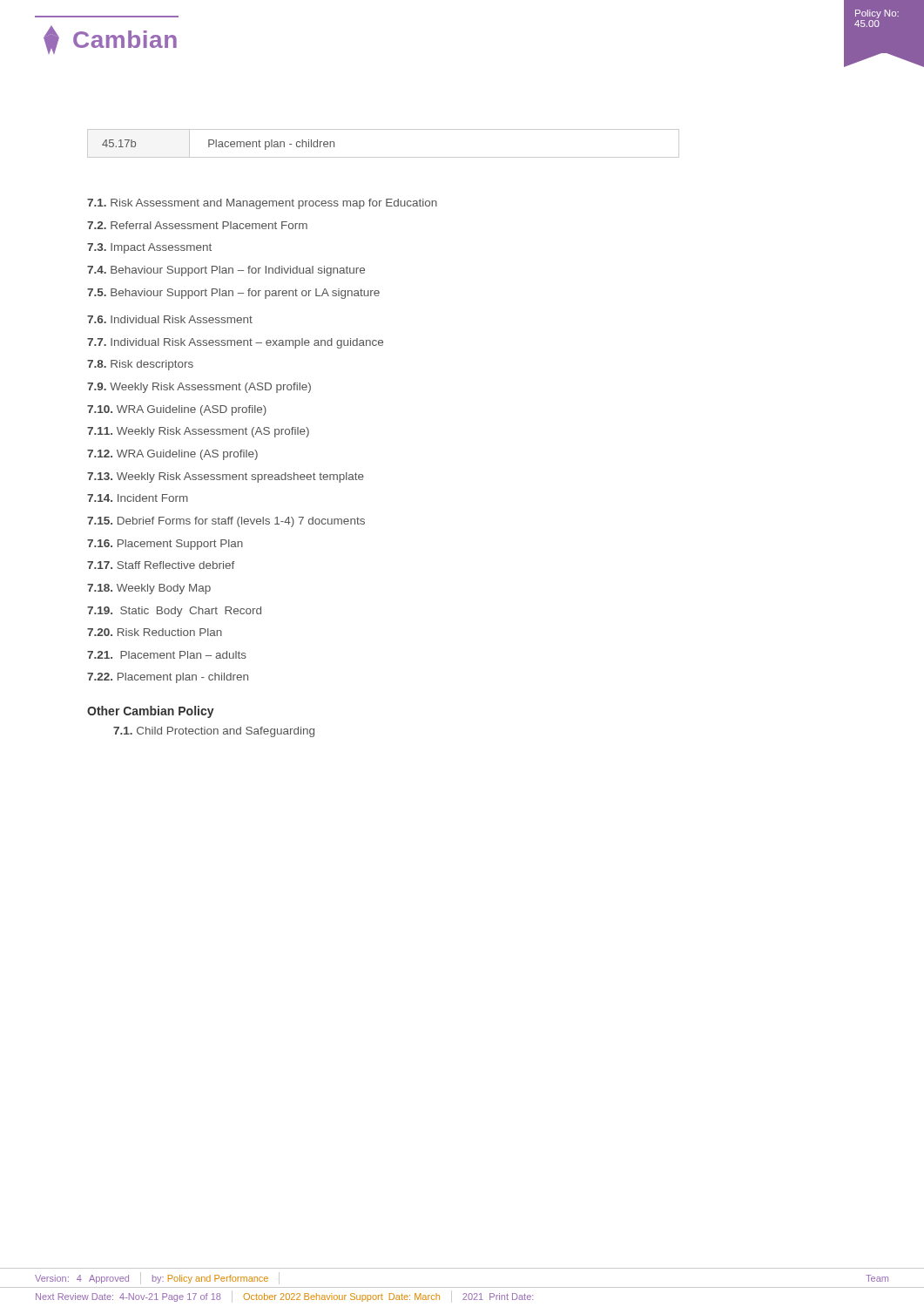Locate the block of text that opens with "7.7. Individual Risk Assessment – example"
924x1307 pixels.
(235, 342)
